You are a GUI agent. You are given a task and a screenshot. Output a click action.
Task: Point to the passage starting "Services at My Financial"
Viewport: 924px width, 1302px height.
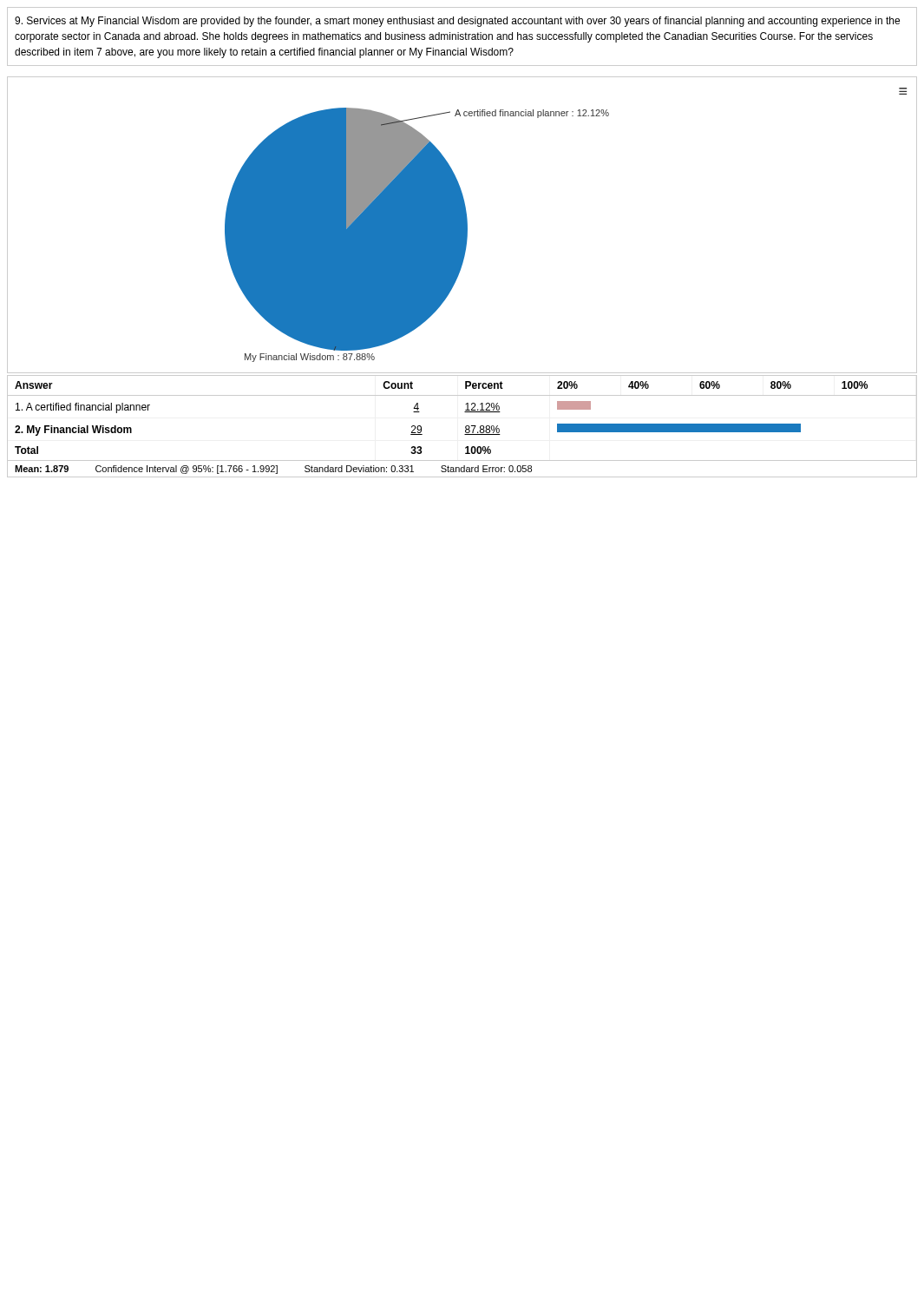pyautogui.click(x=458, y=36)
